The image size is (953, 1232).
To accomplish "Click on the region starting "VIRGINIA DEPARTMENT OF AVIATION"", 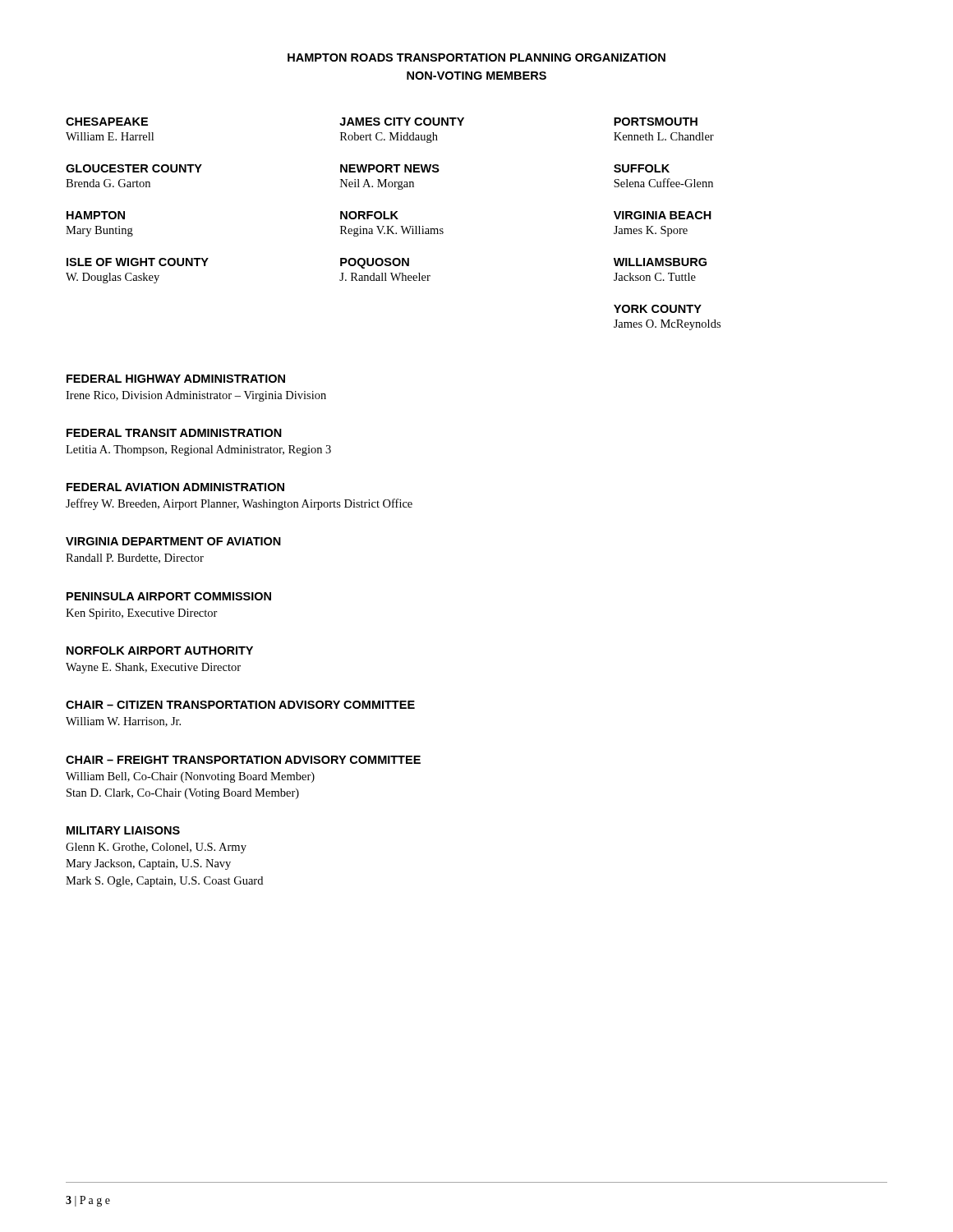I will pyautogui.click(x=173, y=541).
